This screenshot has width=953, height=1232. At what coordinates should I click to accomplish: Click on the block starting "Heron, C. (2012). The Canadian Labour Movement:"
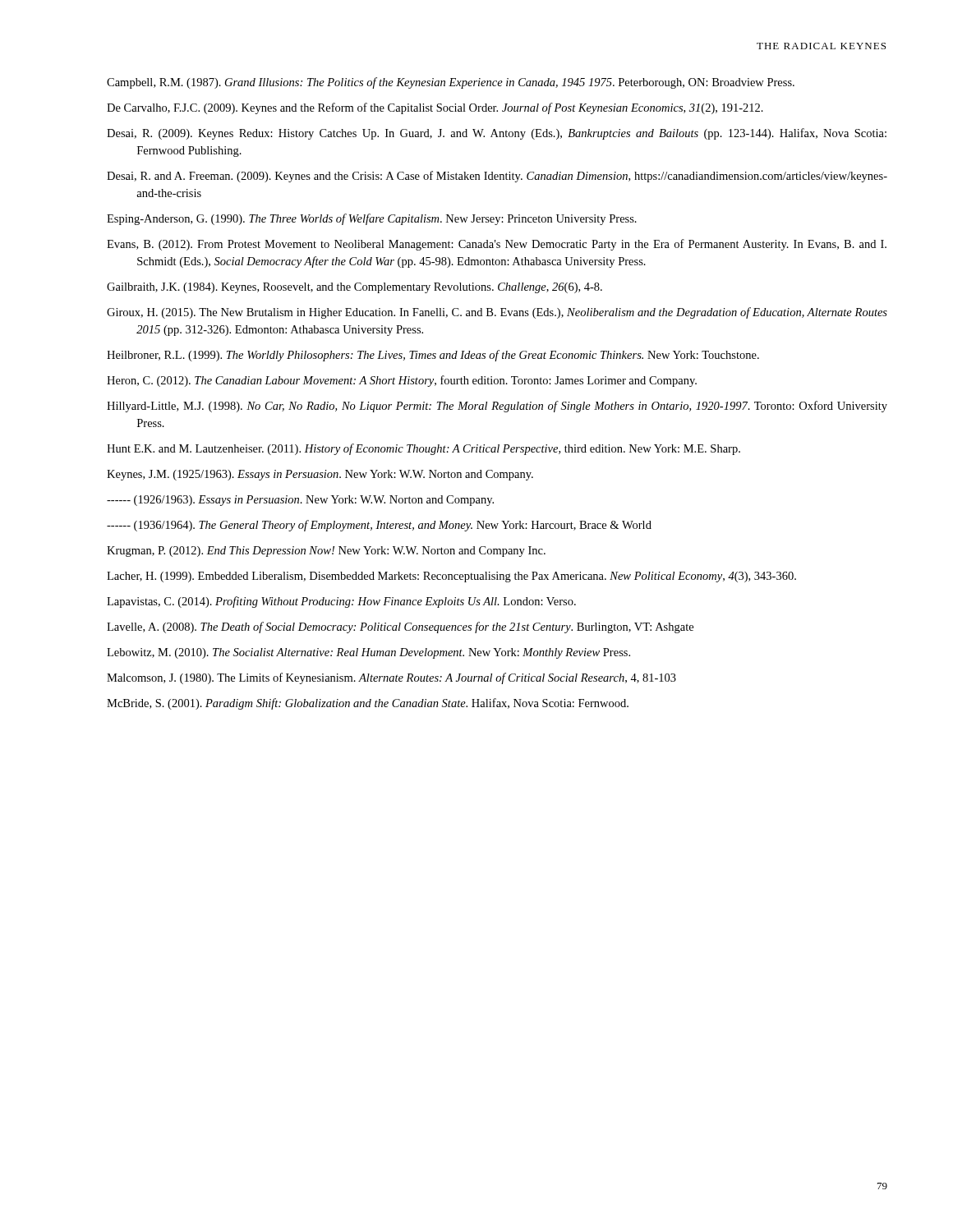click(402, 380)
